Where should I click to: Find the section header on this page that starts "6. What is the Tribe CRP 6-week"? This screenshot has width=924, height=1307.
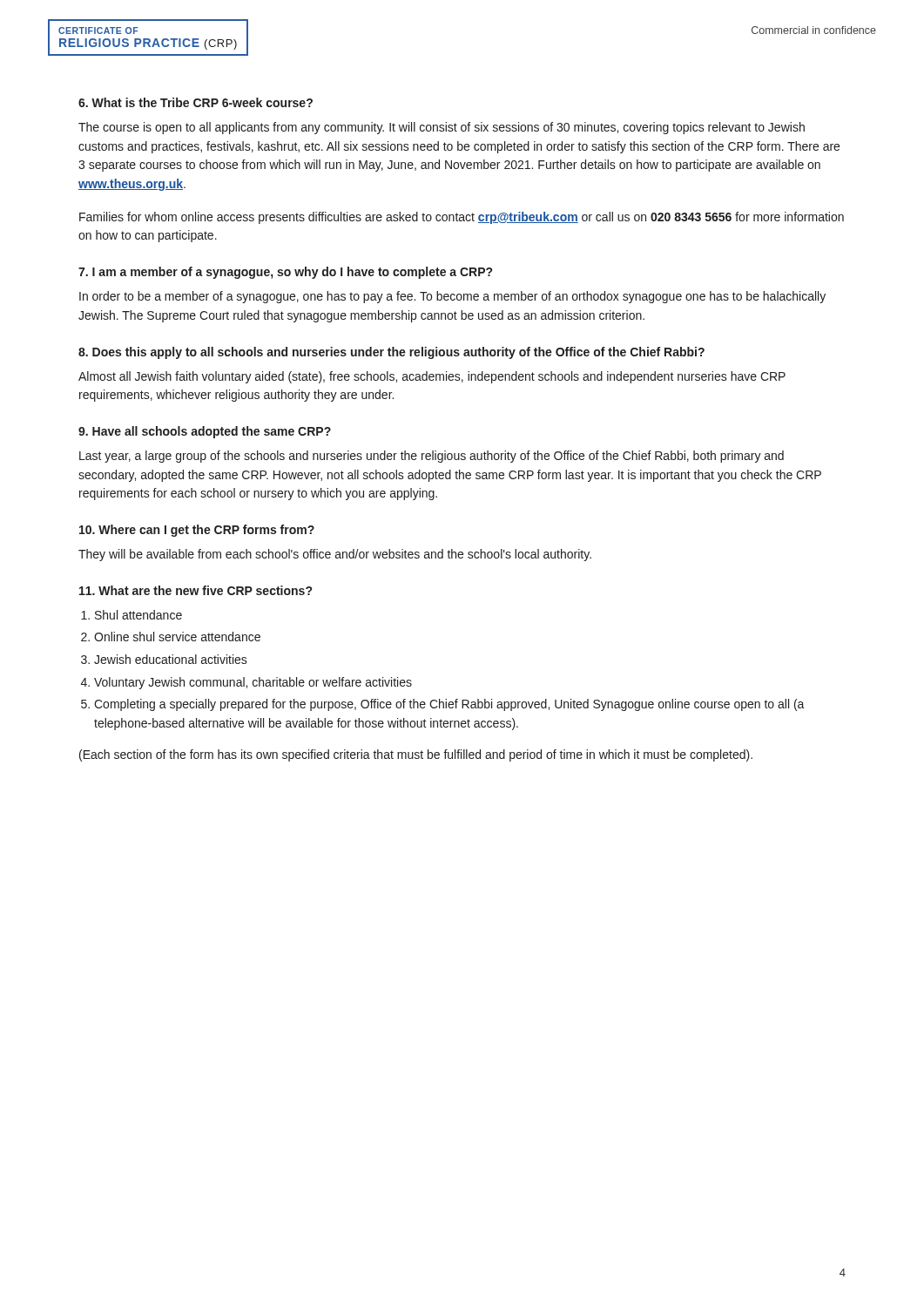pos(196,103)
